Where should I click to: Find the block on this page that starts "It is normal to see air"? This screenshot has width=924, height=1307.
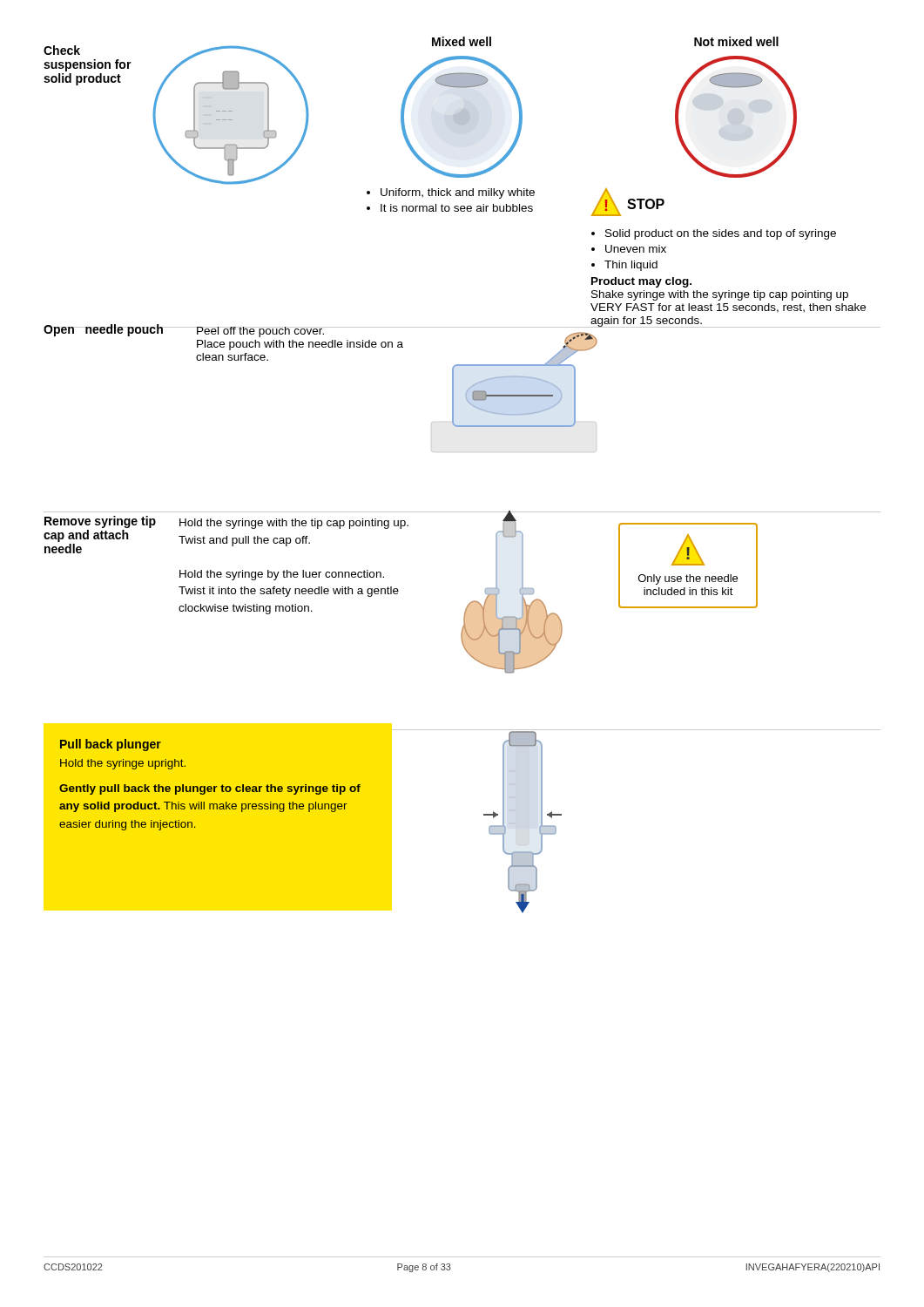[469, 208]
